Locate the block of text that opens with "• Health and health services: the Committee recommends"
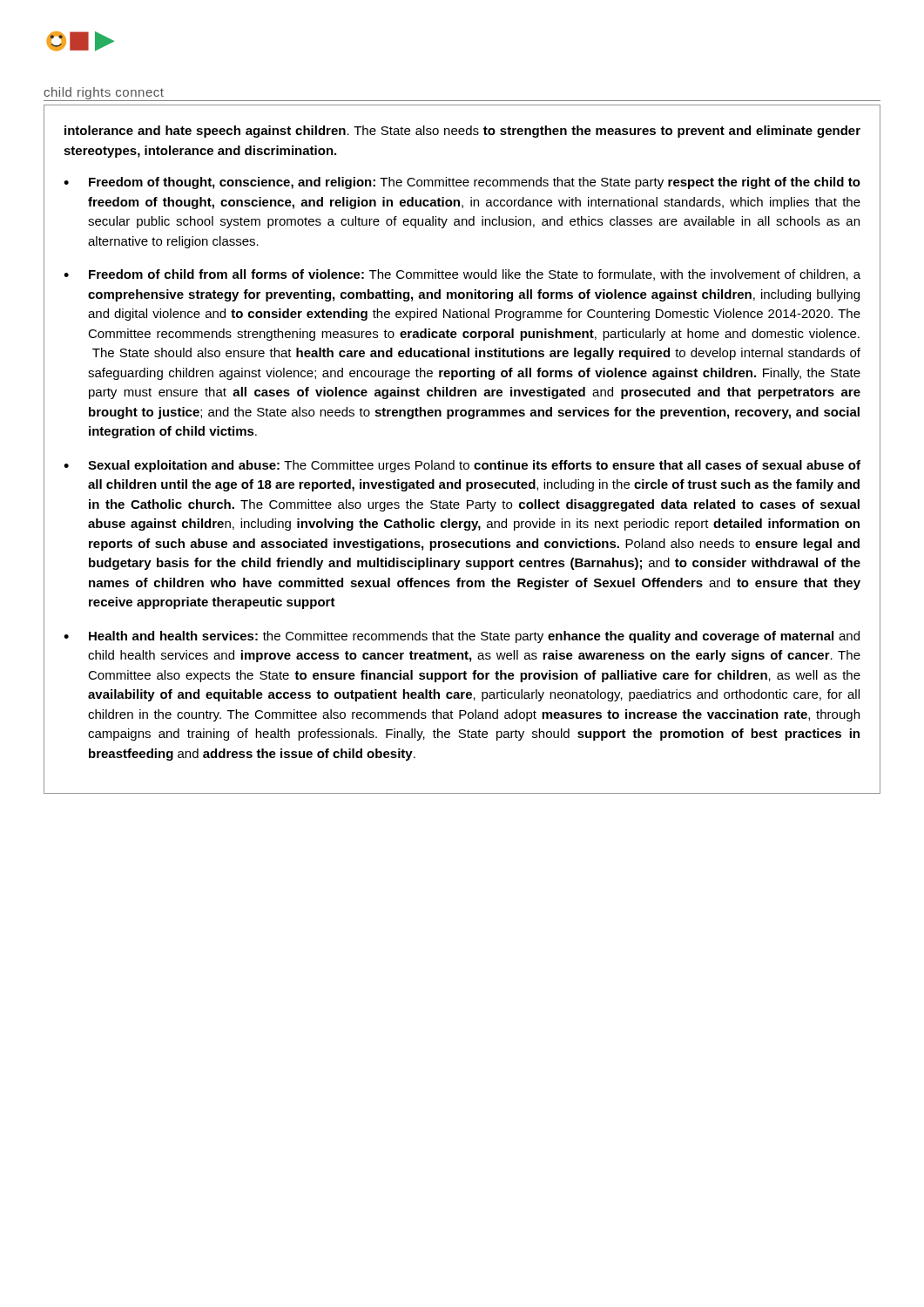Image resolution: width=924 pixels, height=1307 pixels. [462, 695]
